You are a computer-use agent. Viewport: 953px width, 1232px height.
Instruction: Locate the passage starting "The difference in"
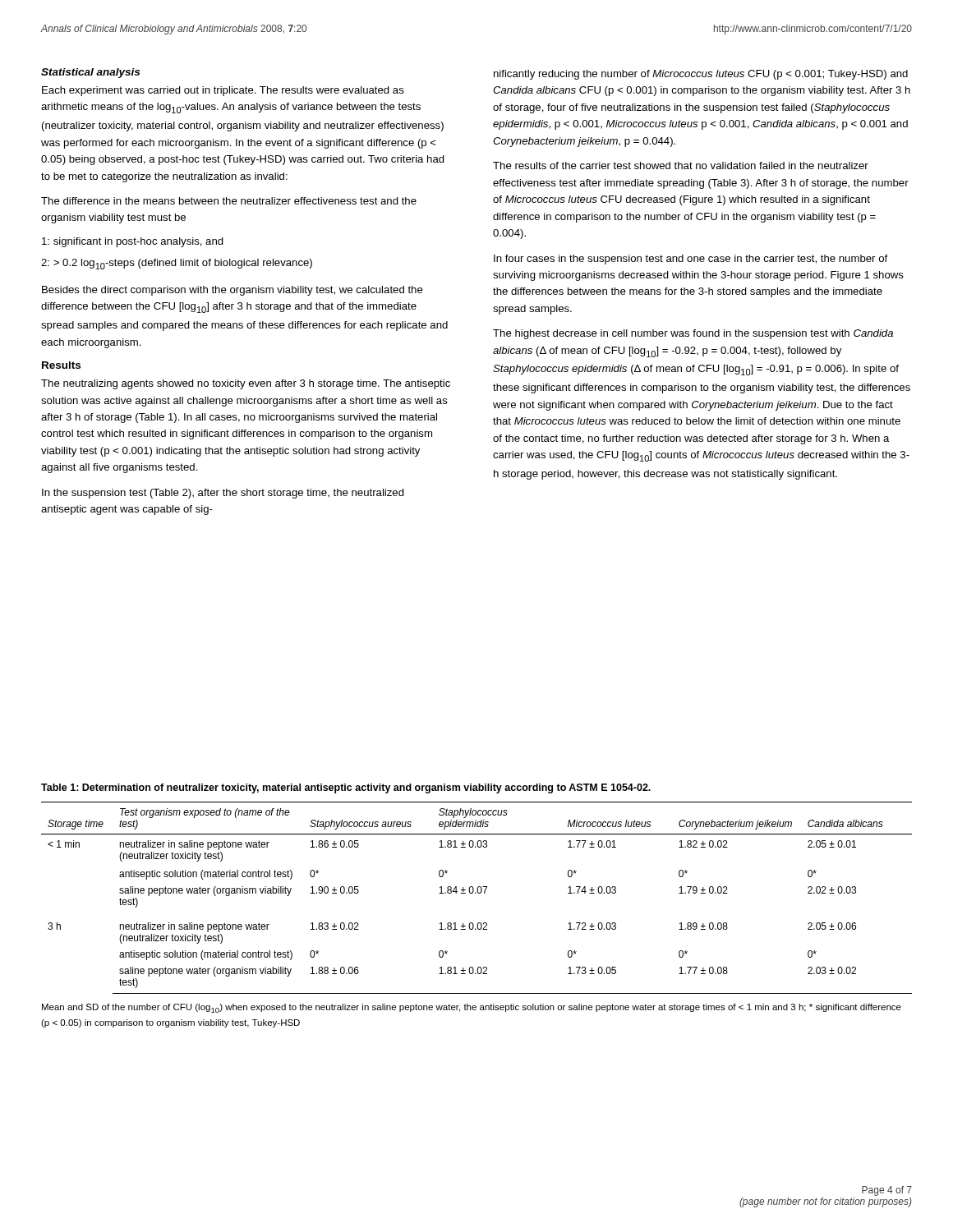pos(229,209)
